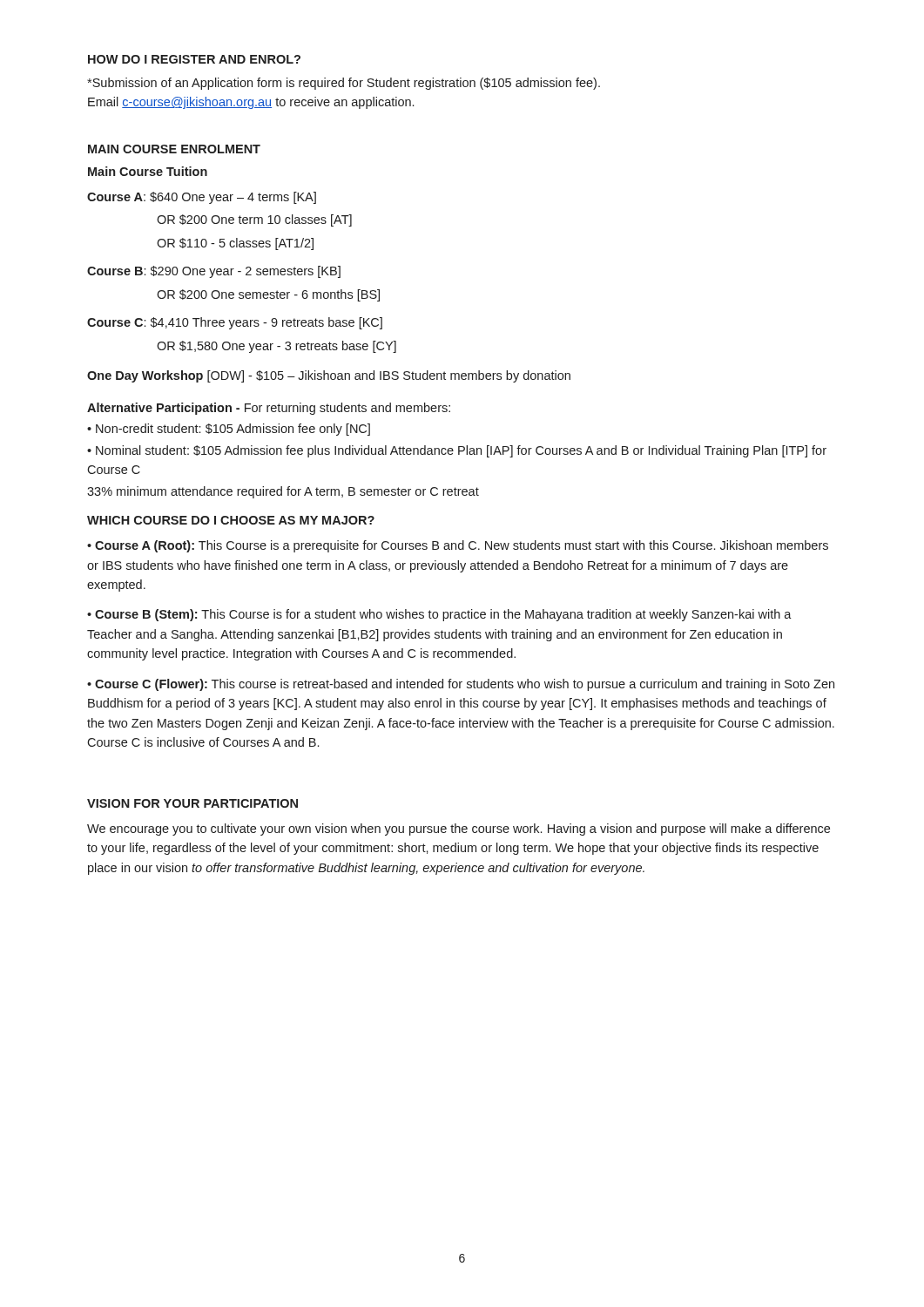Point to the block beginning "• Non-credit student: $105 Admission fee only"
This screenshot has width=924, height=1307.
229,429
